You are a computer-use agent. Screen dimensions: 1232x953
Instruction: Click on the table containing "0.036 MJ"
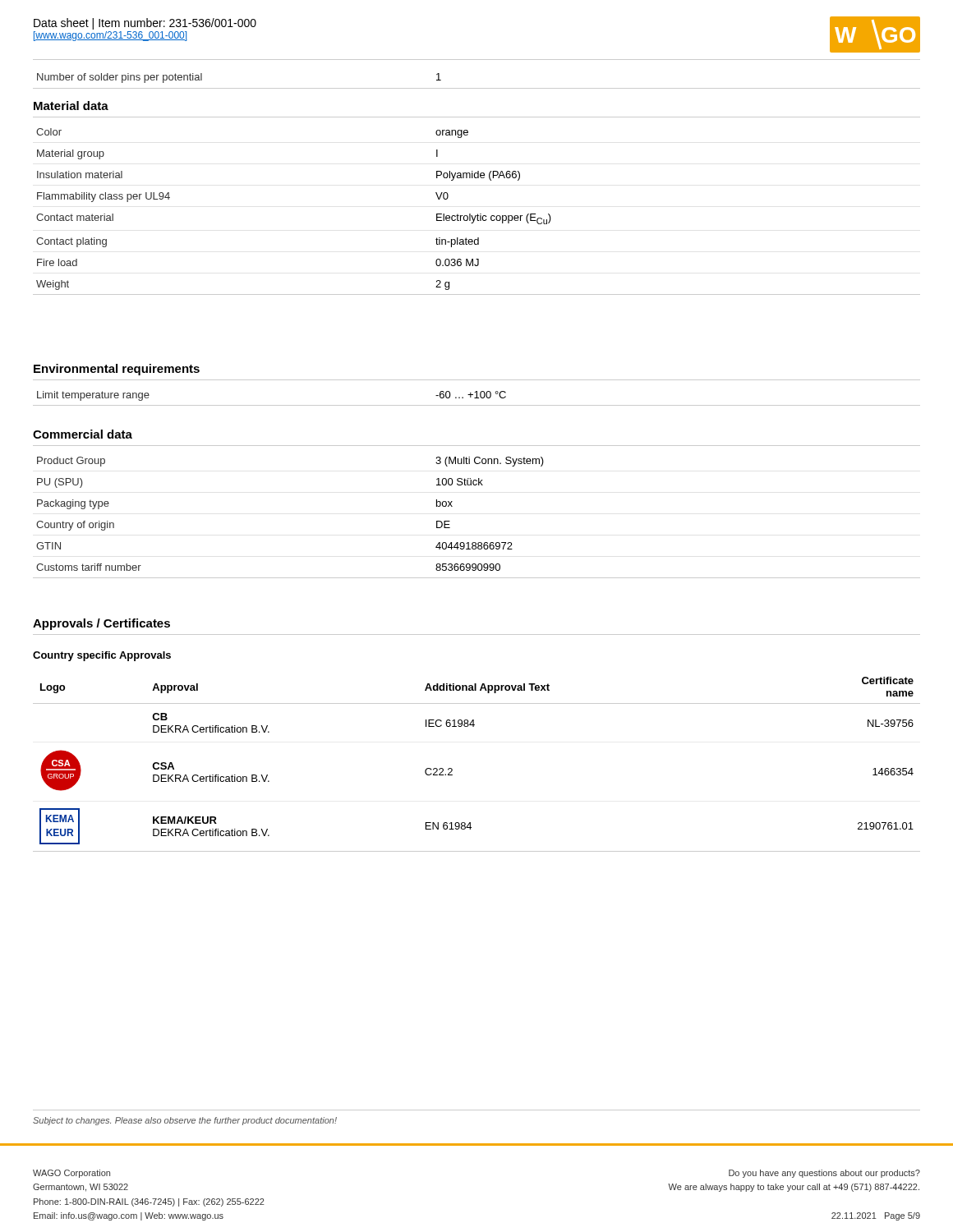[476, 208]
